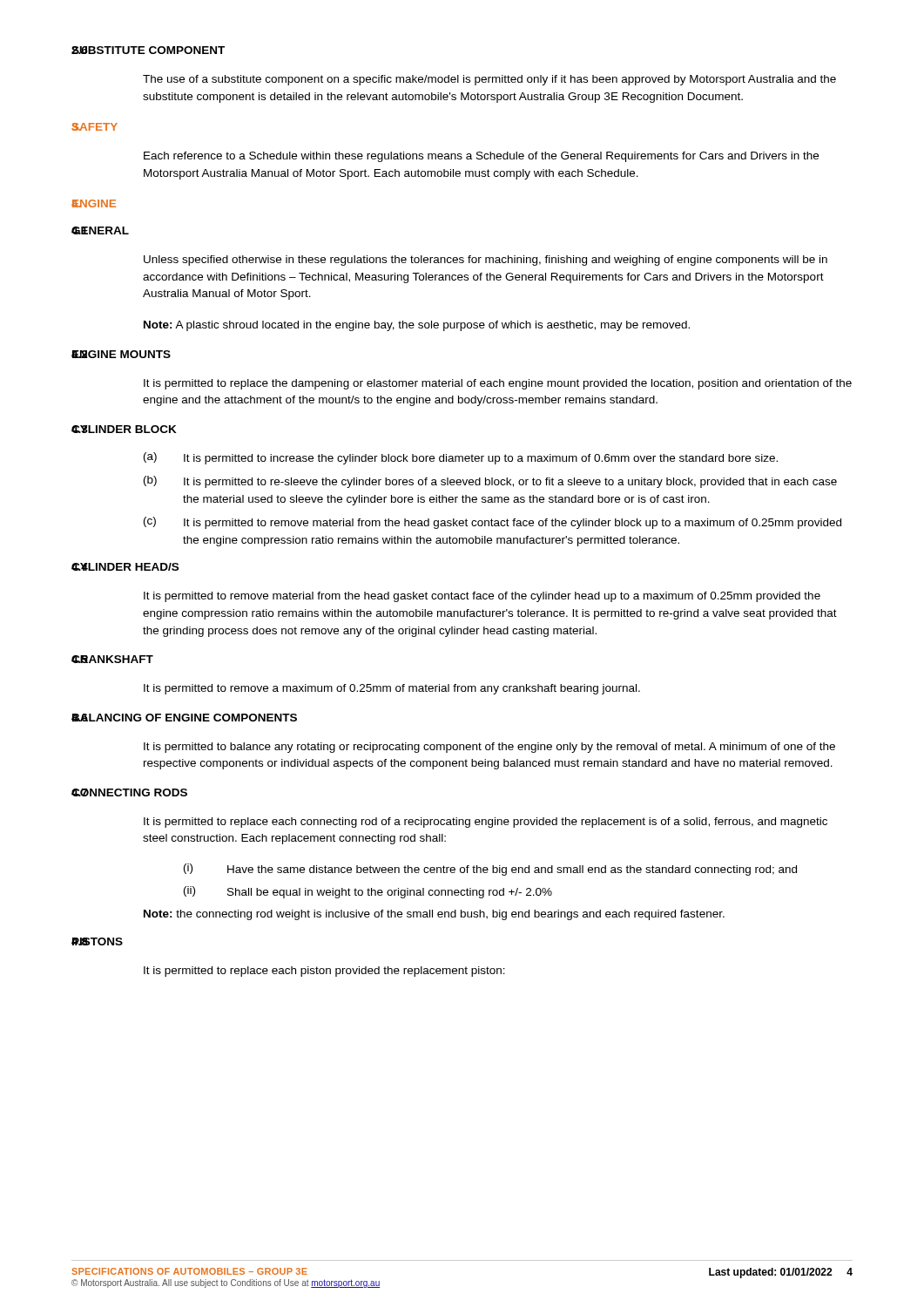Where is the passage that starts "(ii) Shall be equal"?
Viewport: 924px width, 1307px height.
pos(368,892)
